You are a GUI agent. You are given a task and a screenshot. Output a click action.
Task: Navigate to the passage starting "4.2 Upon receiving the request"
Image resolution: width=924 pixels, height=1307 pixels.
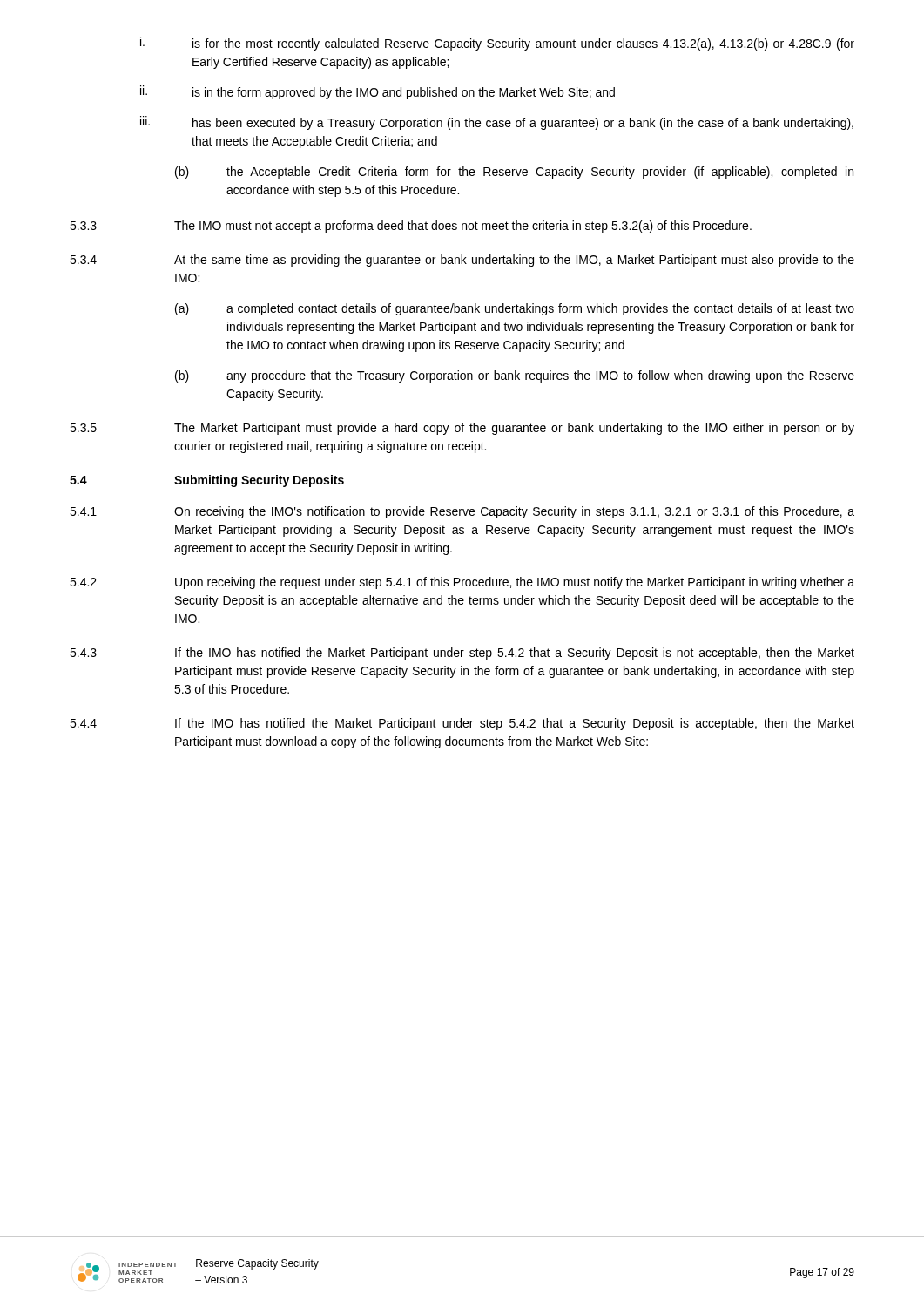click(x=462, y=601)
